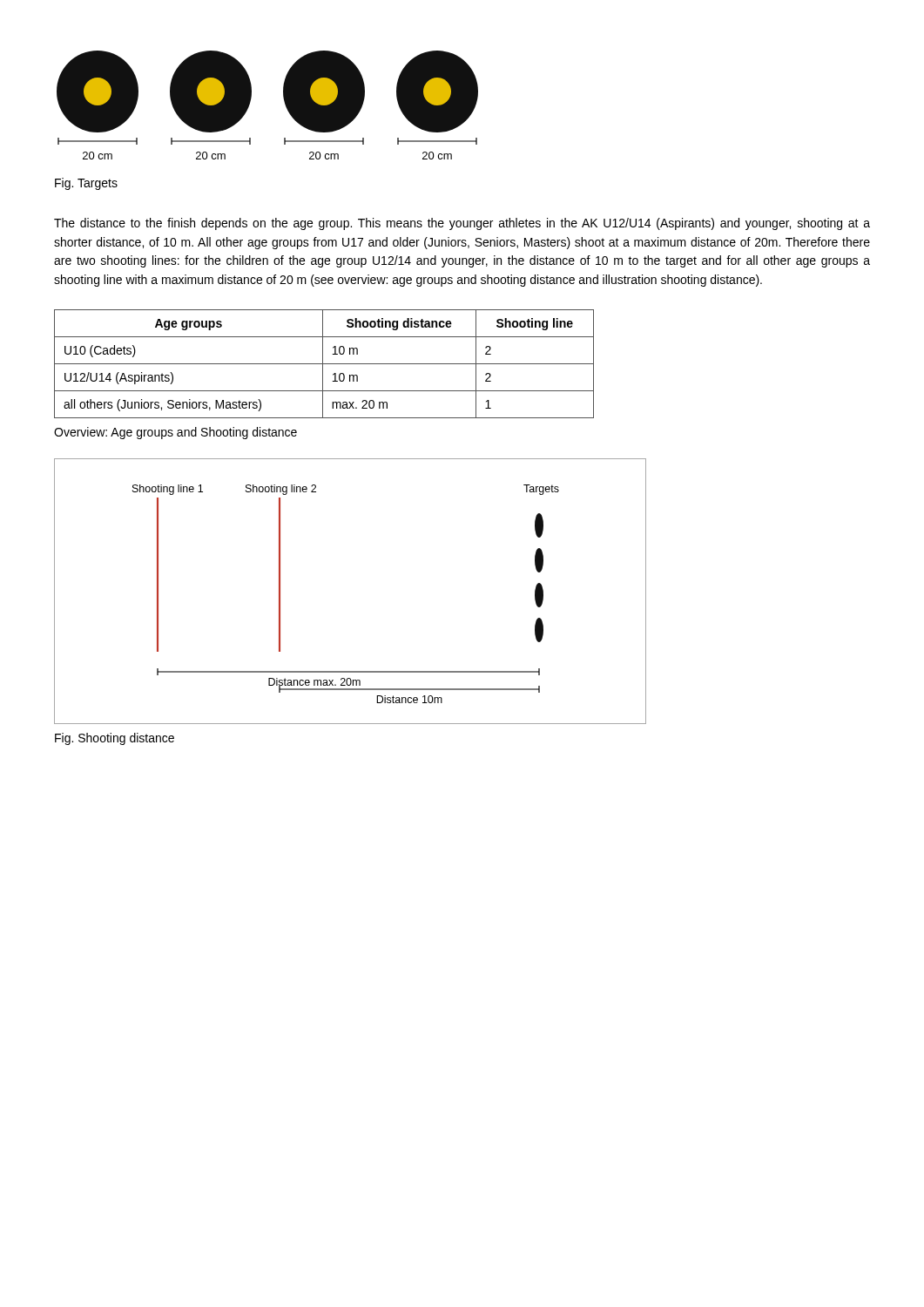Click on the table containing "U12/U14 (Aspirants)"
The width and height of the screenshot is (924, 1307).
462,364
